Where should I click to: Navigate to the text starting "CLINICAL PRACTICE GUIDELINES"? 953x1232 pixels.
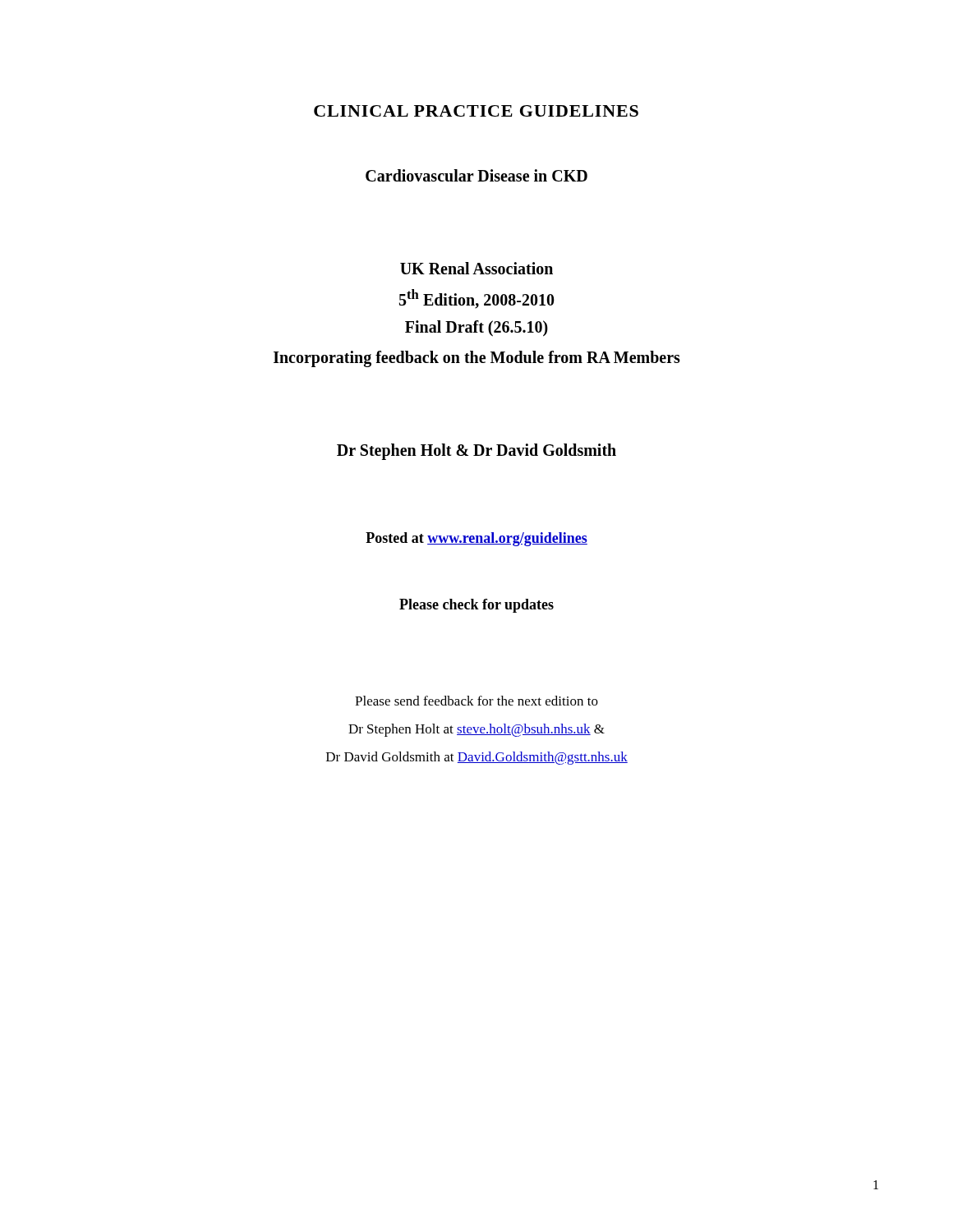click(476, 111)
